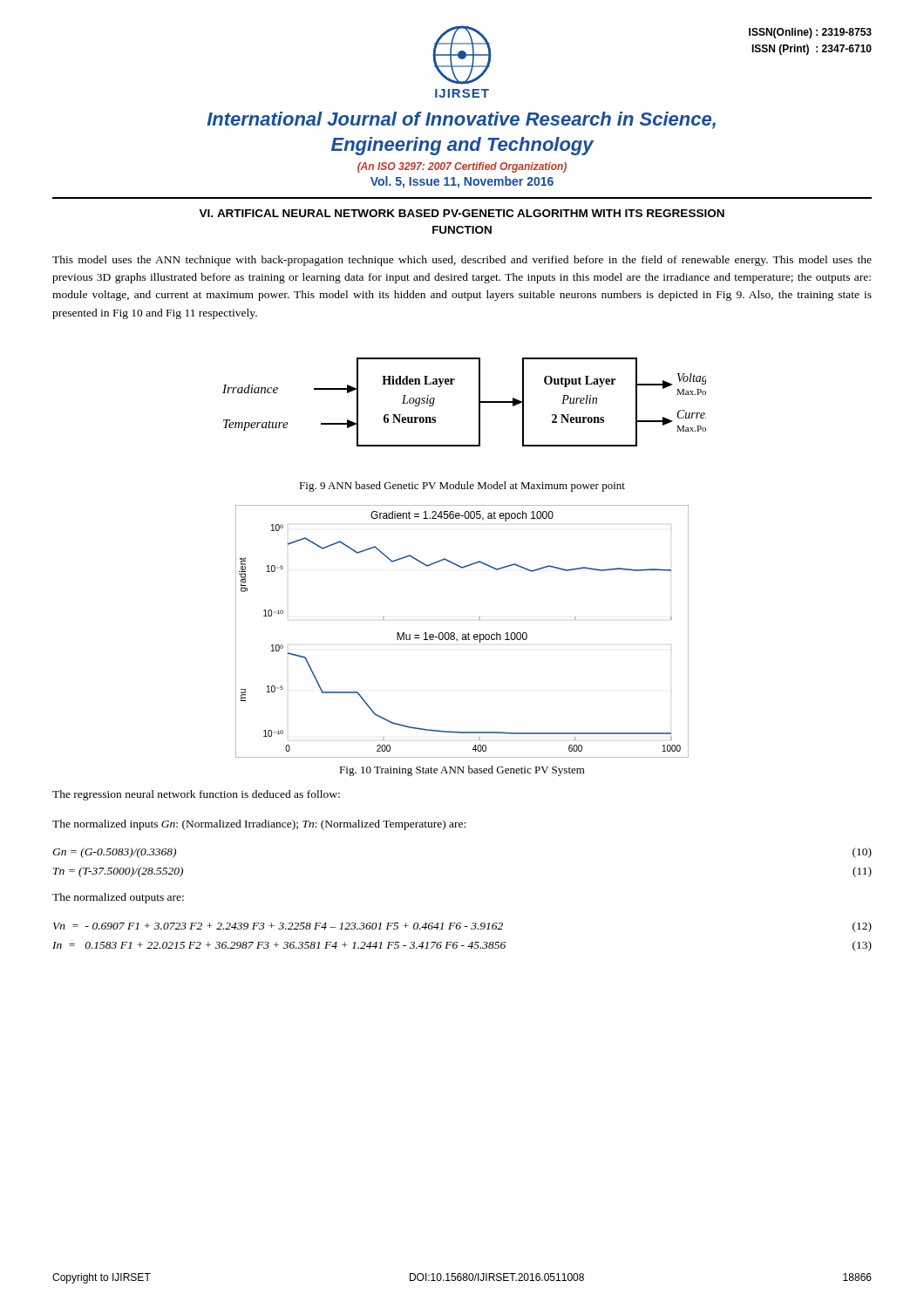Image resolution: width=924 pixels, height=1308 pixels.
Task: Click on the block starting "Fig. 9 ANN based Genetic PV Module Model"
Action: click(462, 485)
